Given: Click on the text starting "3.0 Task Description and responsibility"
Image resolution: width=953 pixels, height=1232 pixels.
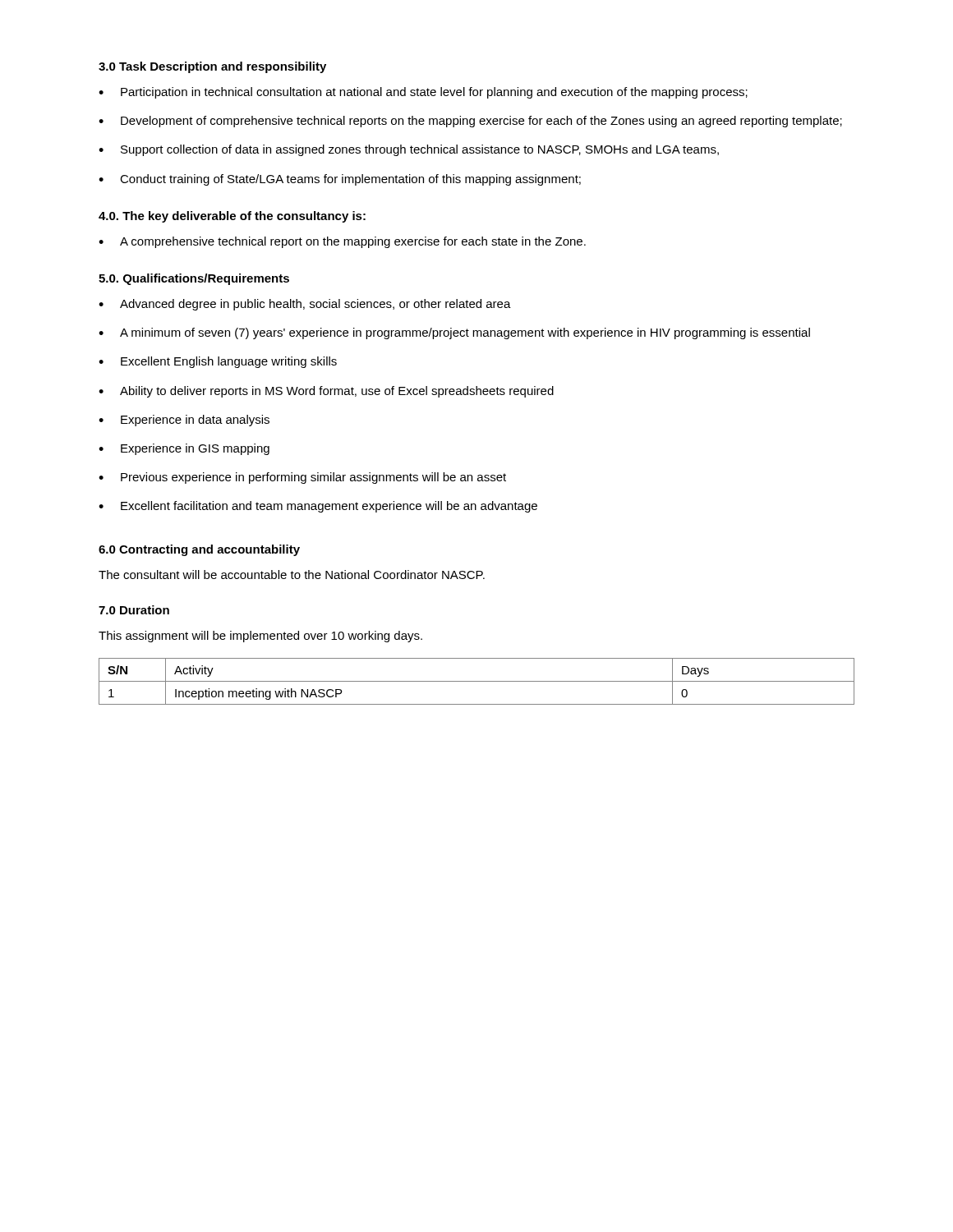Looking at the screenshot, I should 476,125.
